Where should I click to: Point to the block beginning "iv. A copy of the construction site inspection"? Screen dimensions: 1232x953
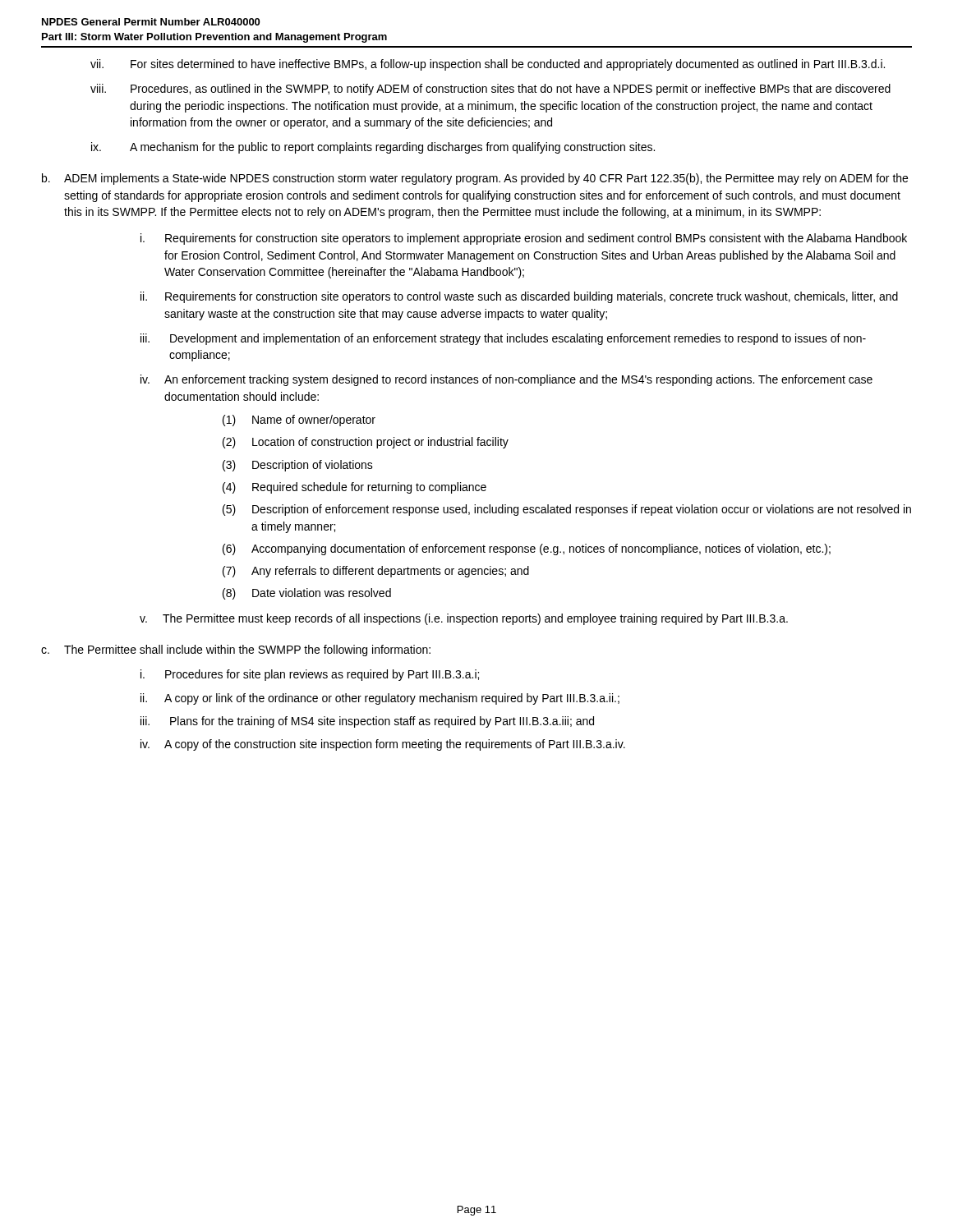point(383,744)
